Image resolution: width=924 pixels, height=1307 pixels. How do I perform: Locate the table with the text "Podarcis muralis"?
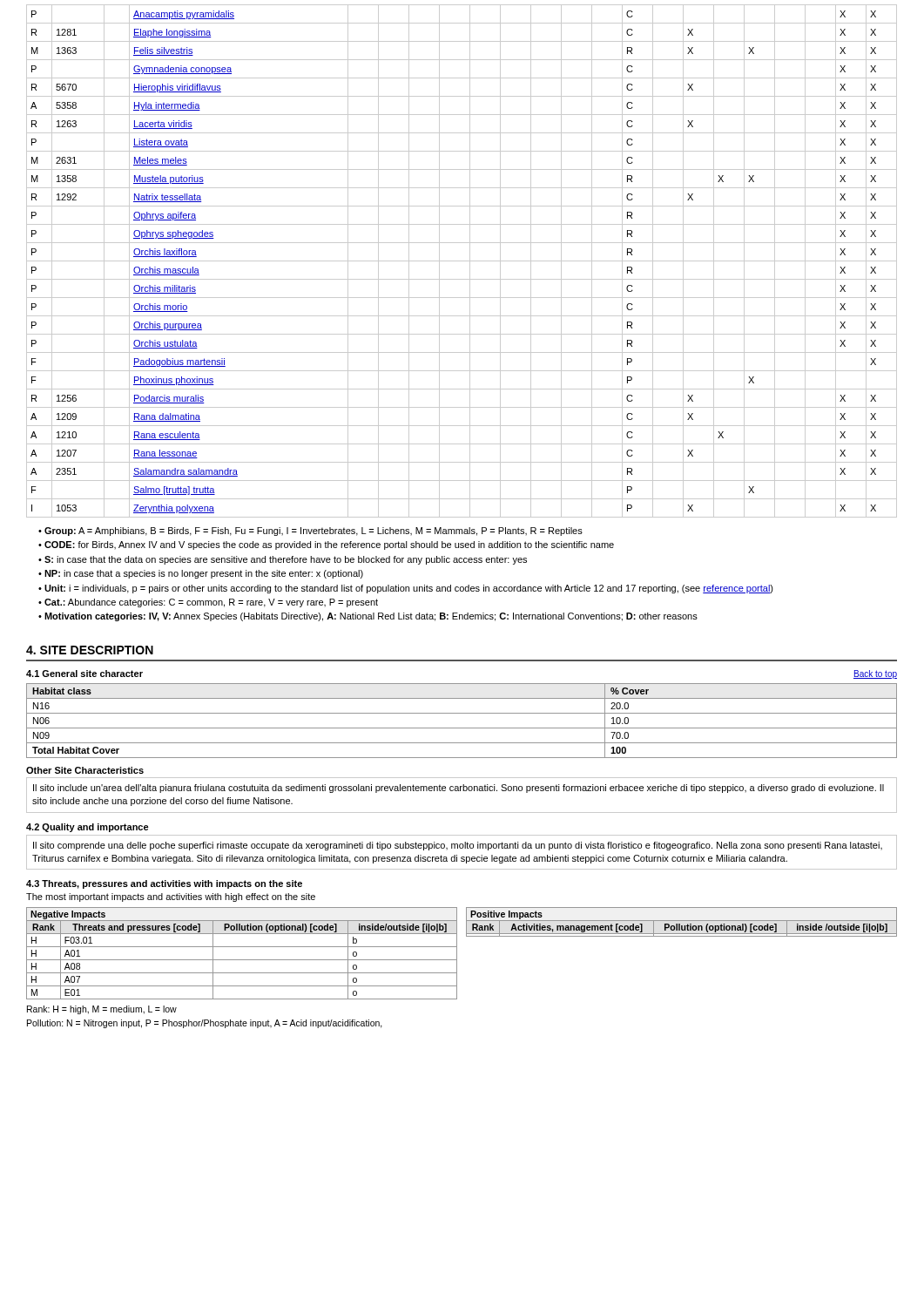pyautogui.click(x=462, y=261)
